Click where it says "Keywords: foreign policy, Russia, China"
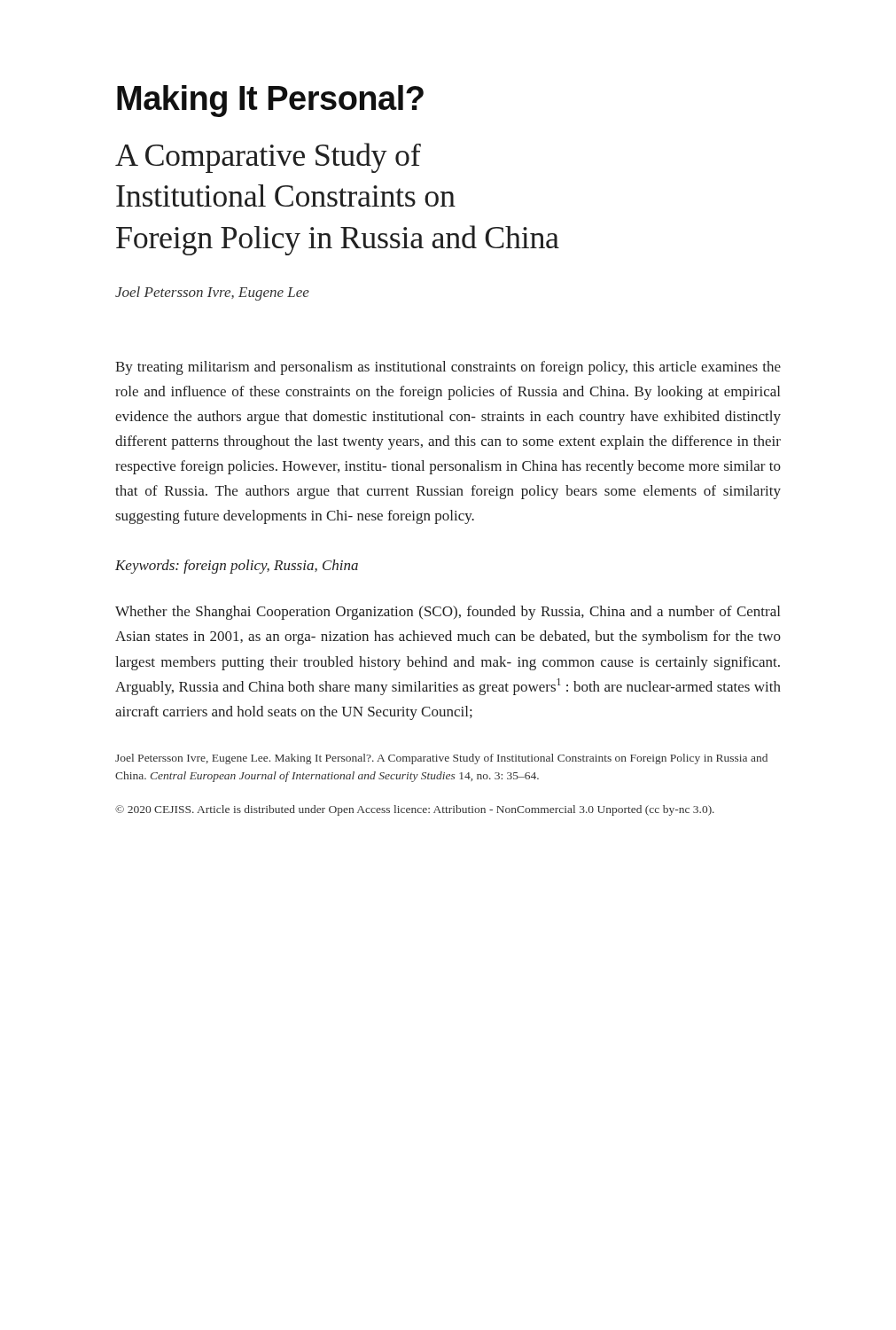The width and height of the screenshot is (896, 1330). pos(237,567)
